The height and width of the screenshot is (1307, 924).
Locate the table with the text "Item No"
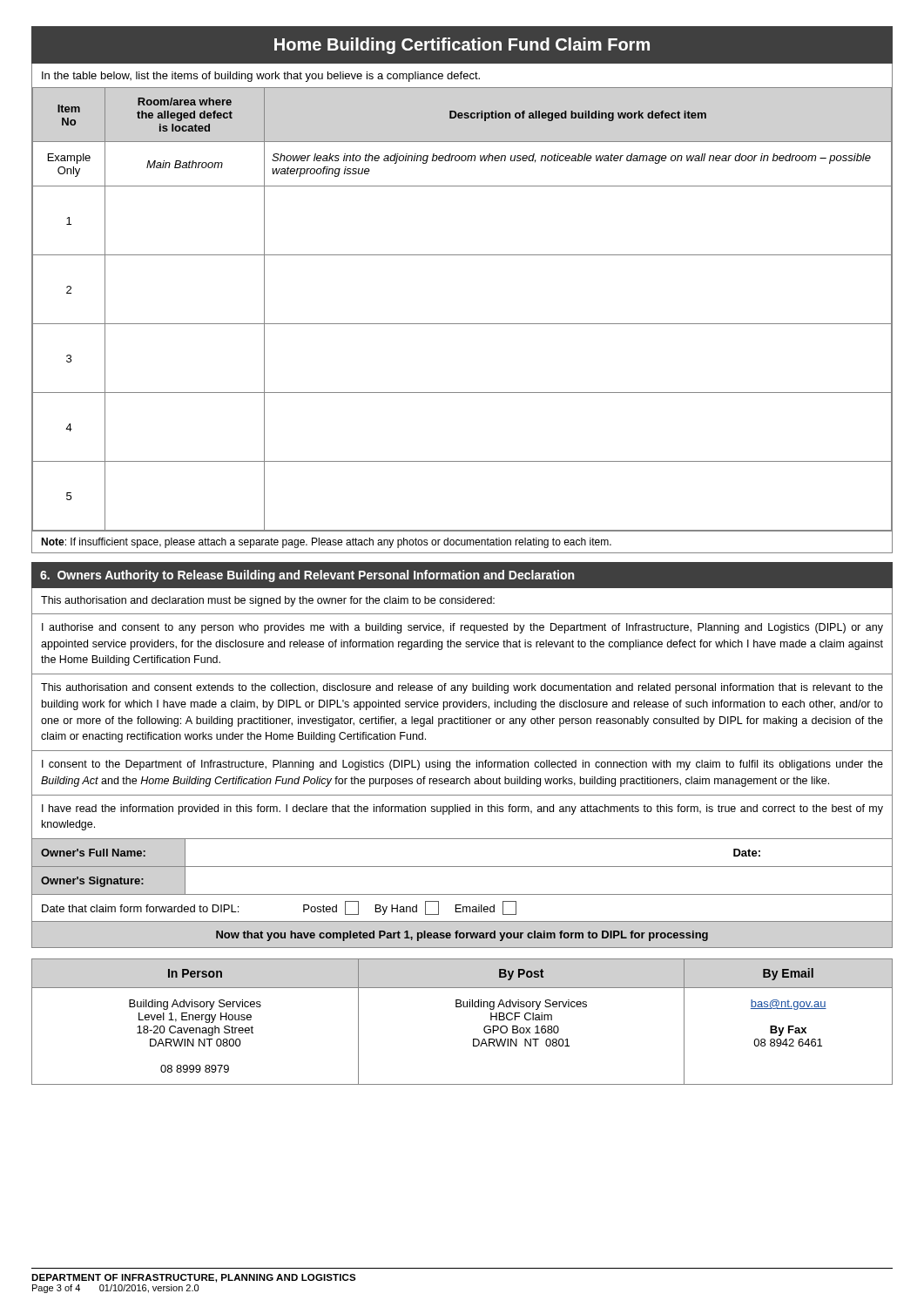pos(462,310)
